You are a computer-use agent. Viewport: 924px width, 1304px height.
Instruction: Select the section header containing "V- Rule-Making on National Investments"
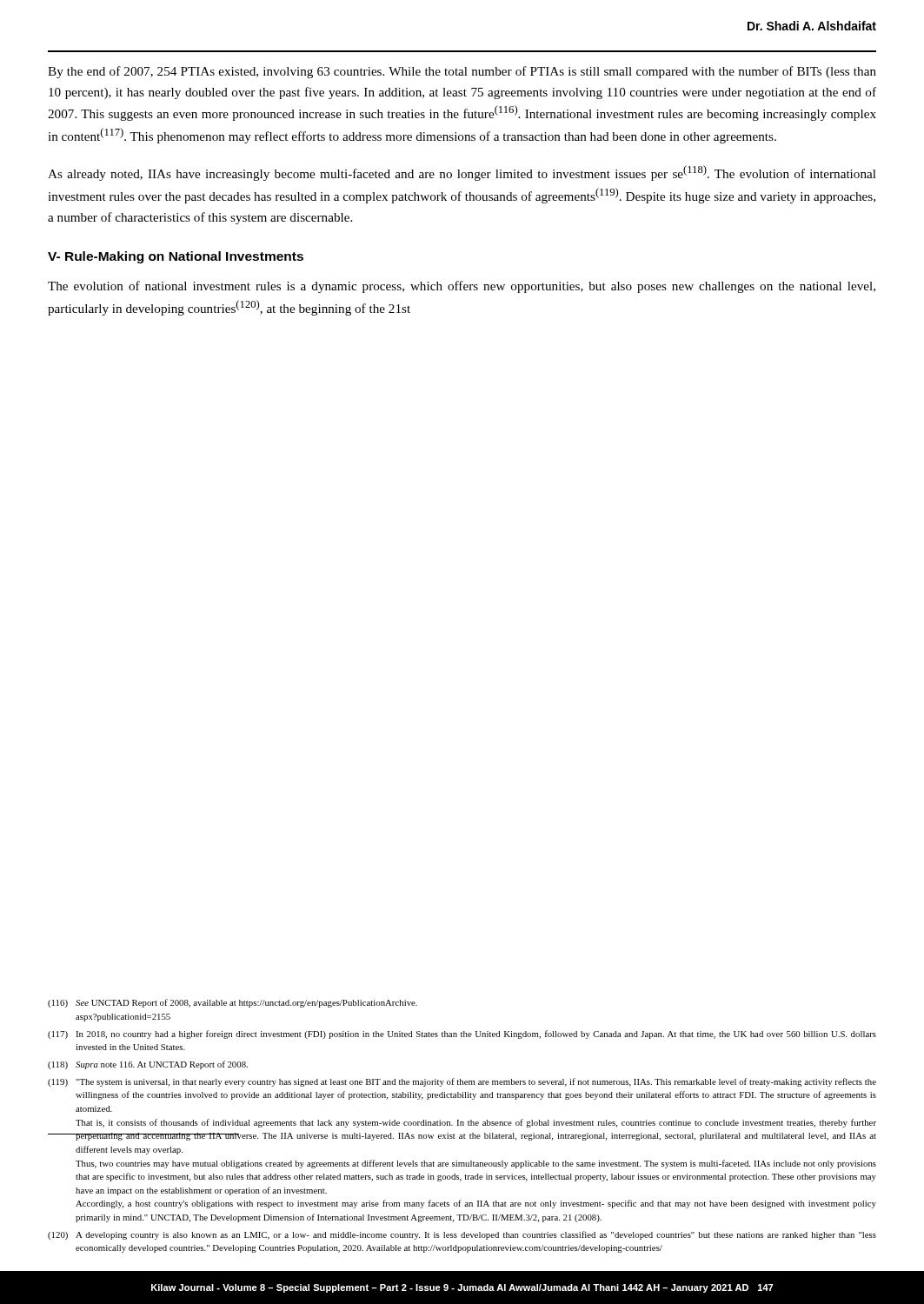tap(176, 256)
